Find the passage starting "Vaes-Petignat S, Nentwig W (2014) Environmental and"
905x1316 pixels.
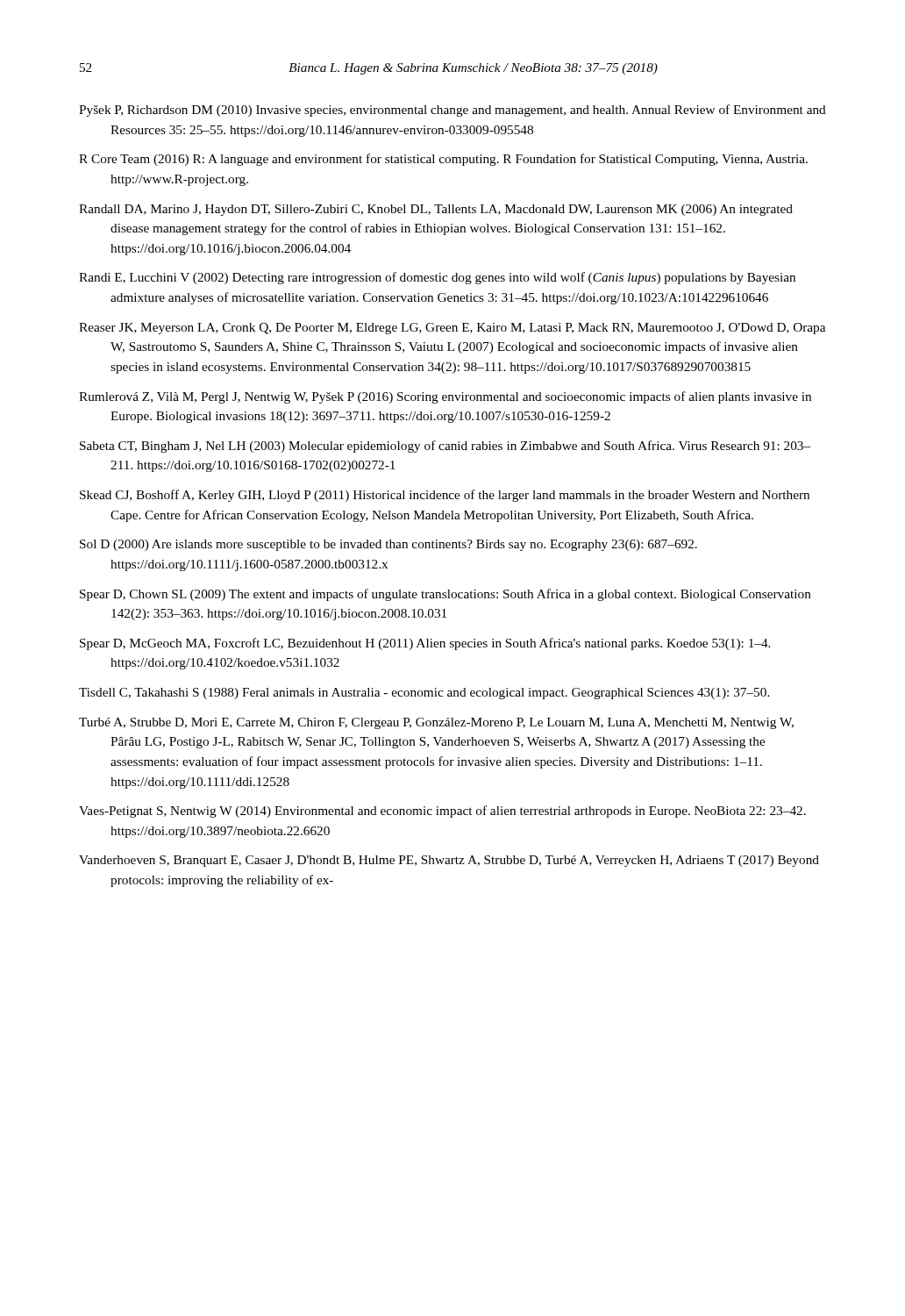point(443,820)
